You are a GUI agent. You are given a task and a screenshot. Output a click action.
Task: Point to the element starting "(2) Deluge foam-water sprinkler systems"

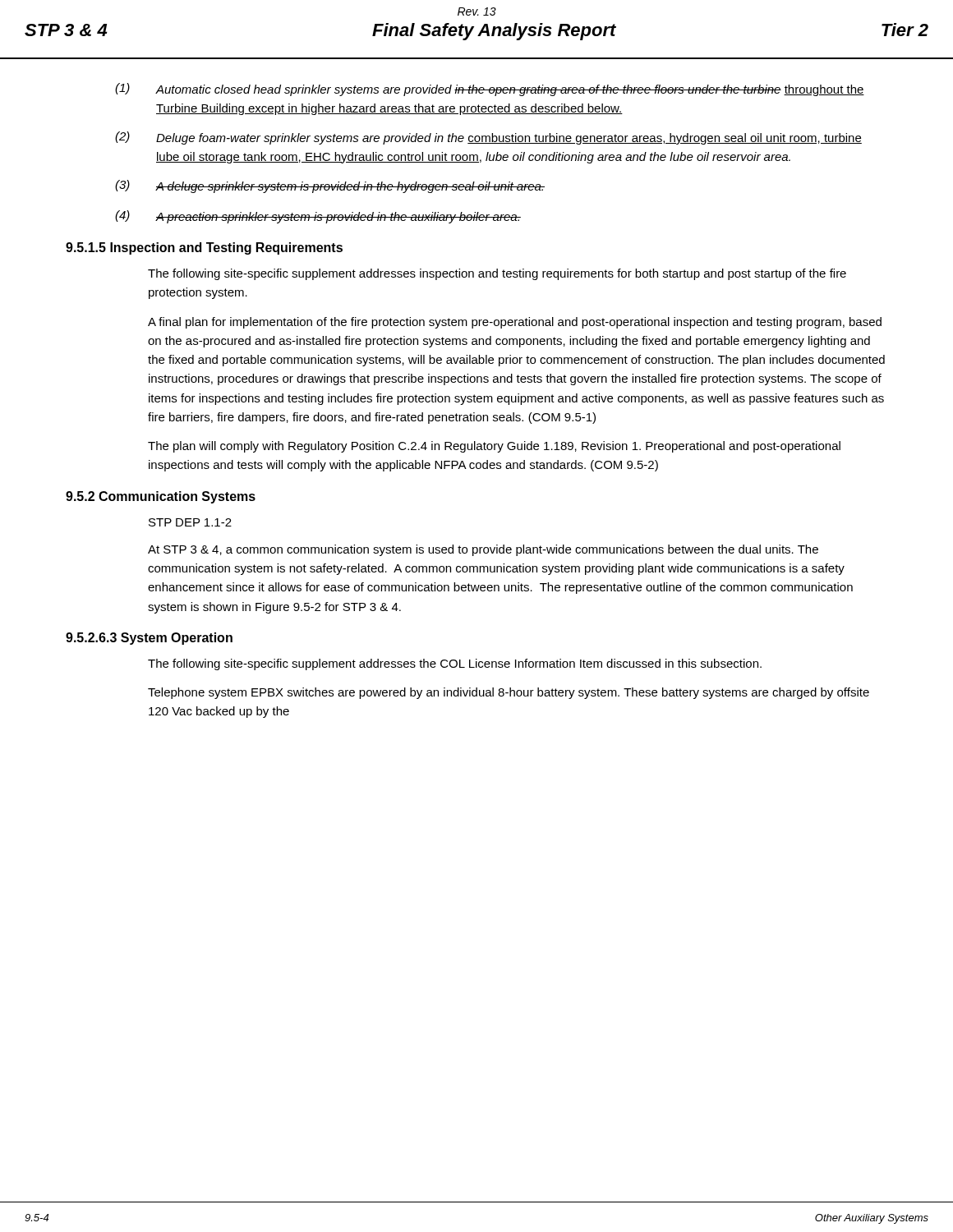[x=501, y=147]
